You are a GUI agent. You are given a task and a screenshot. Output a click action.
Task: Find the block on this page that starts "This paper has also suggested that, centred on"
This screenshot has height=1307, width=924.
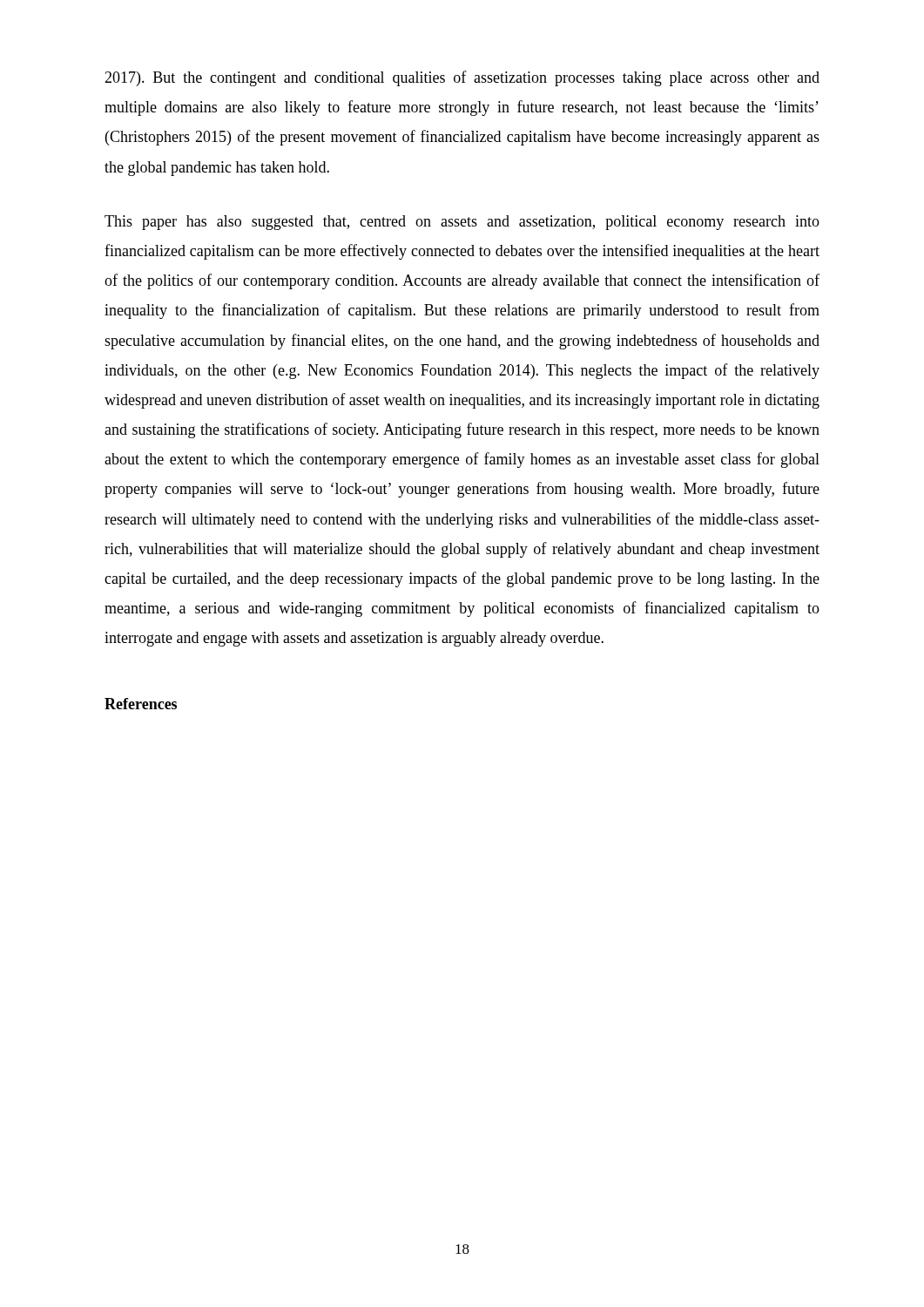click(x=462, y=430)
